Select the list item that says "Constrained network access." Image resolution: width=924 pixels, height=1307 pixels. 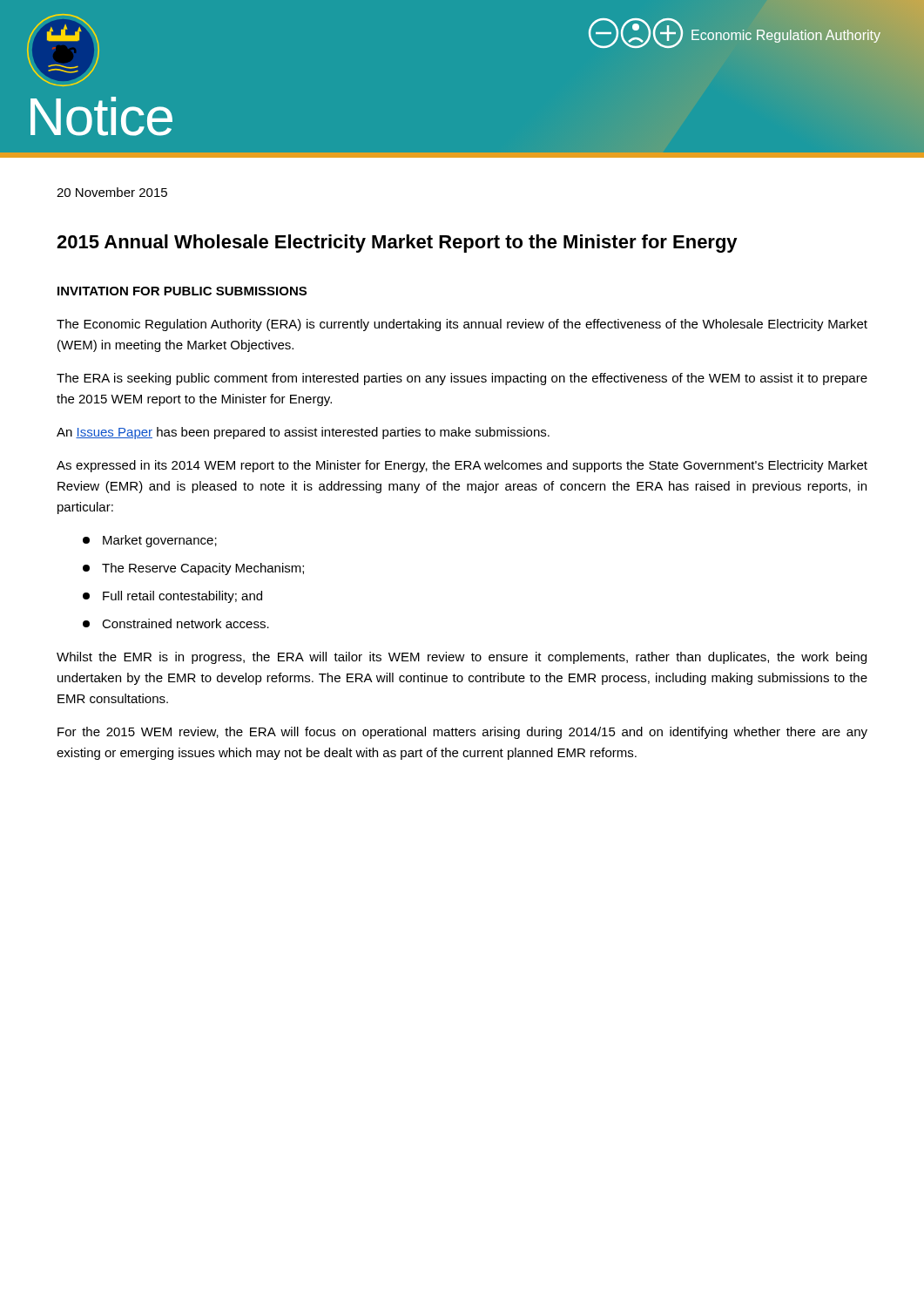[x=176, y=624]
